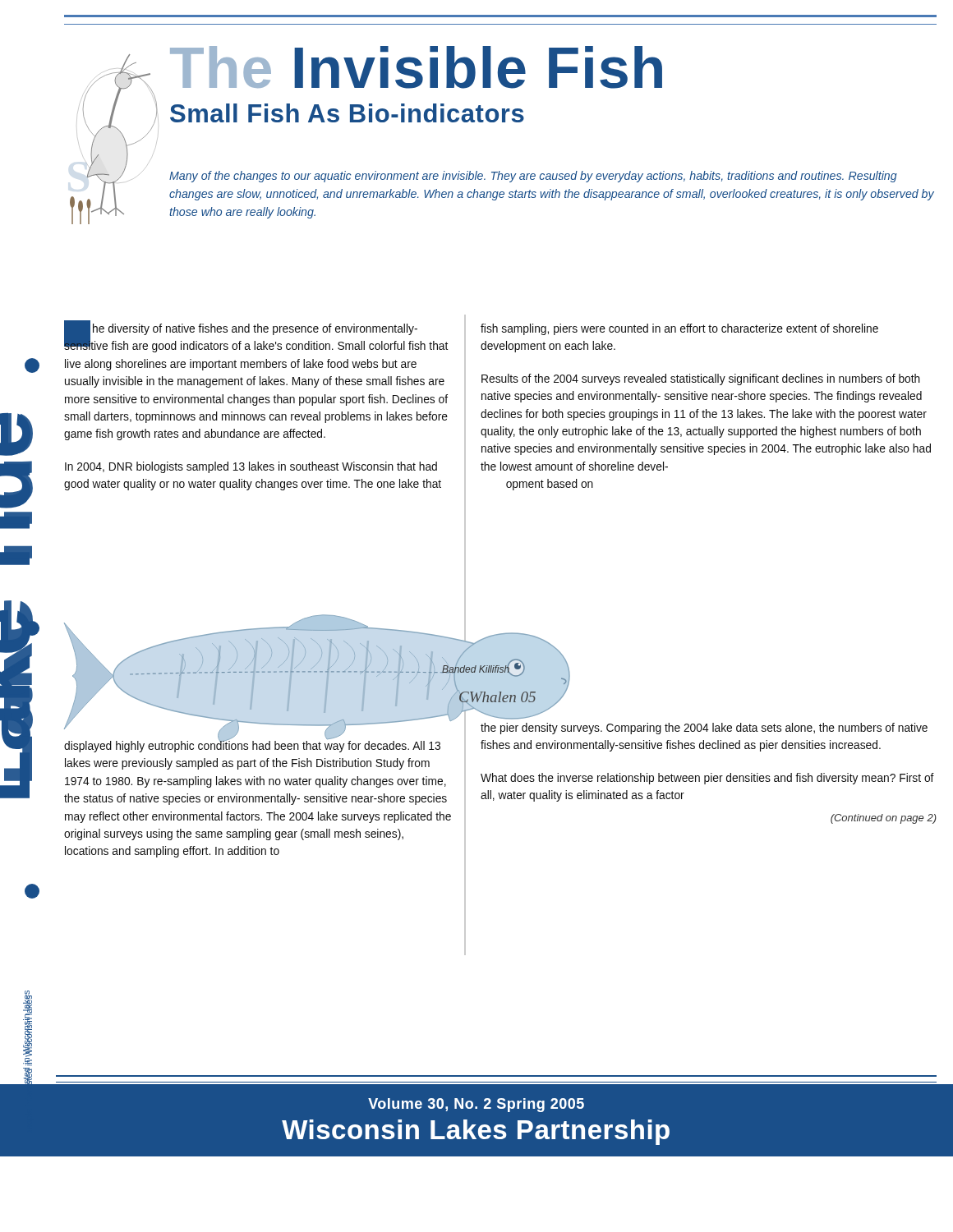The height and width of the screenshot is (1232, 953).
Task: Find "Banded Killifish" on this page
Action: tap(476, 669)
